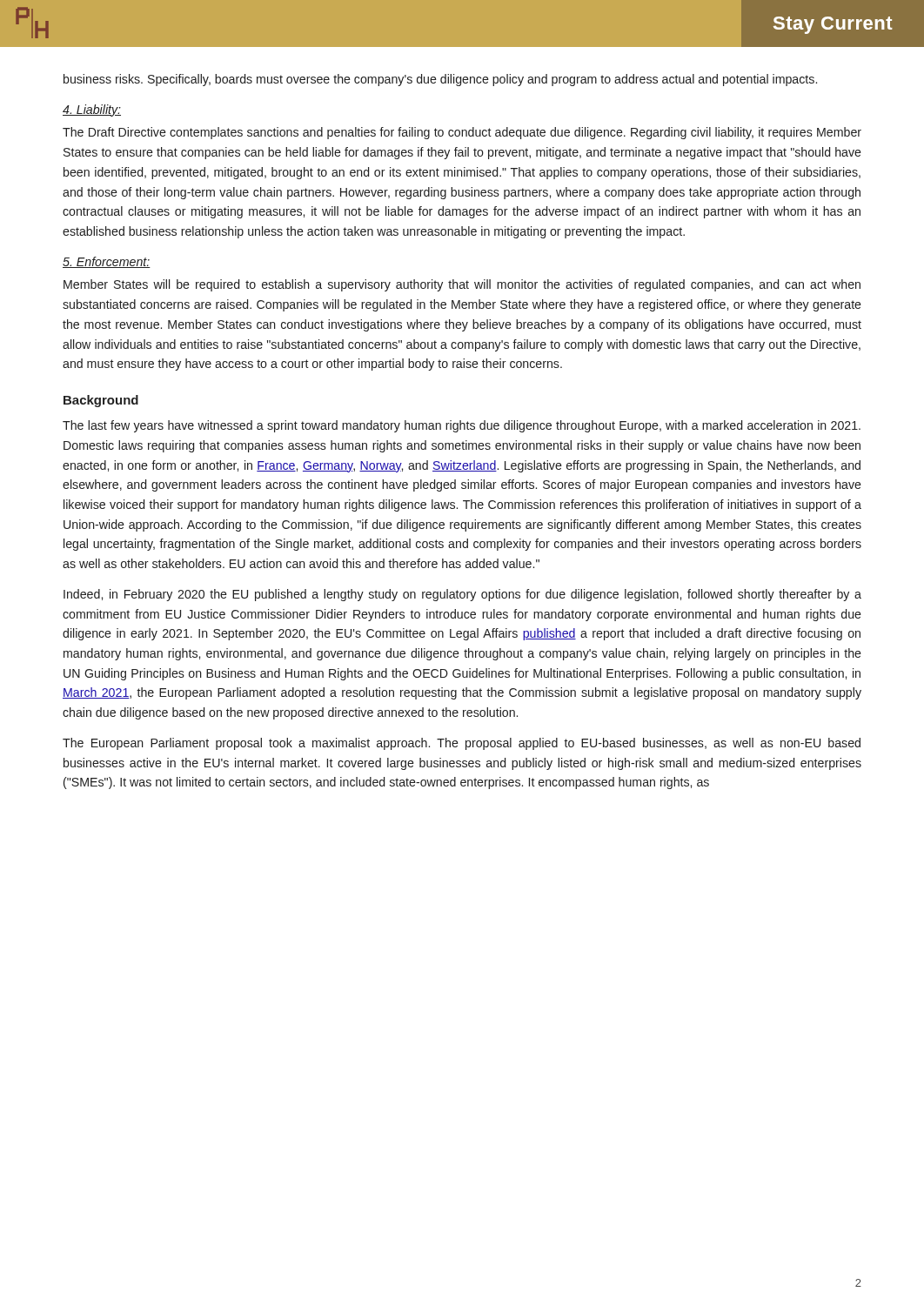Viewport: 924px width, 1305px height.
Task: Point to the text starting "5. Enforcement:"
Action: 107,262
